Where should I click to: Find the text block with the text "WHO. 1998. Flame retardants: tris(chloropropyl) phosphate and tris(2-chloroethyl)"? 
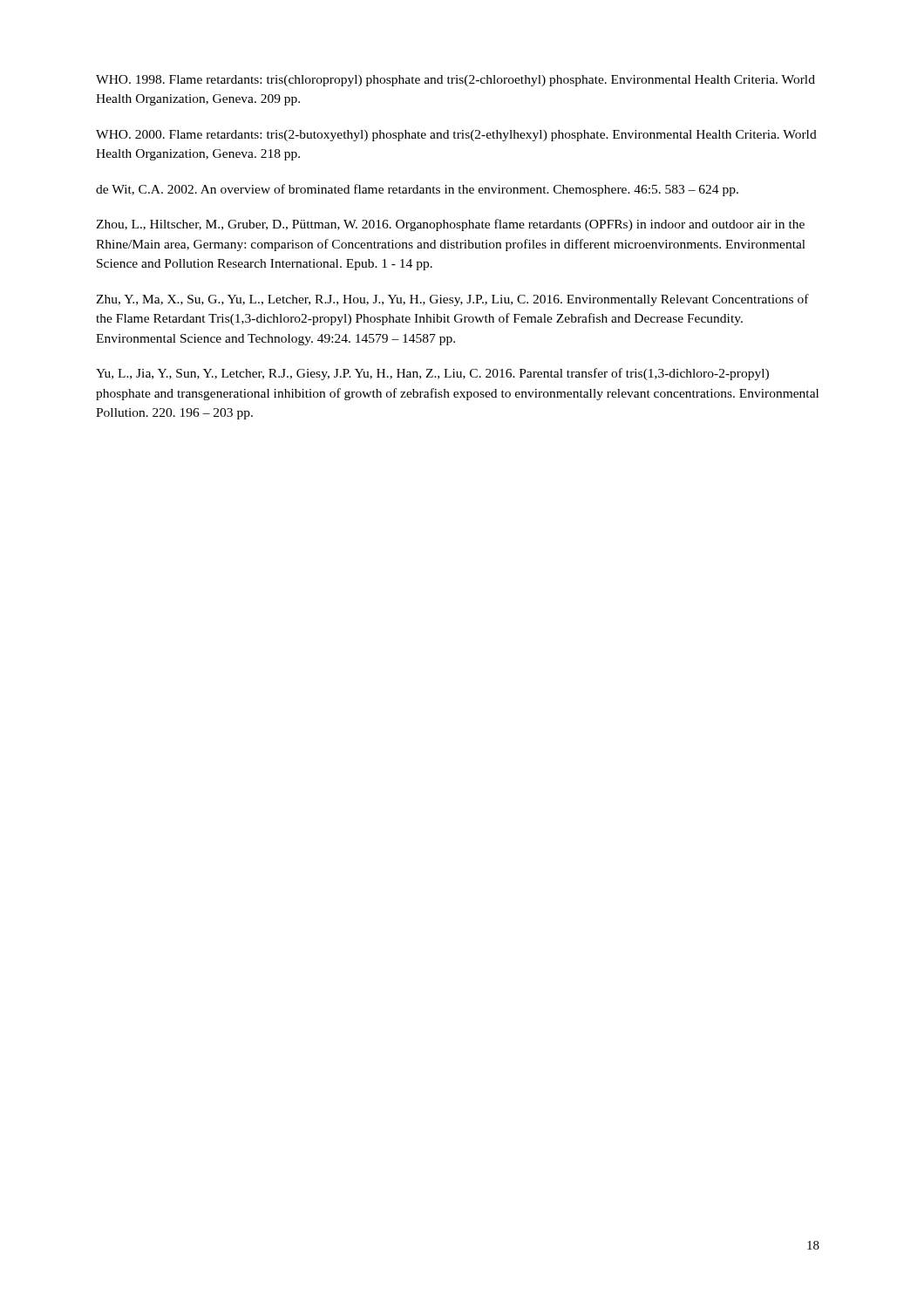coord(455,89)
